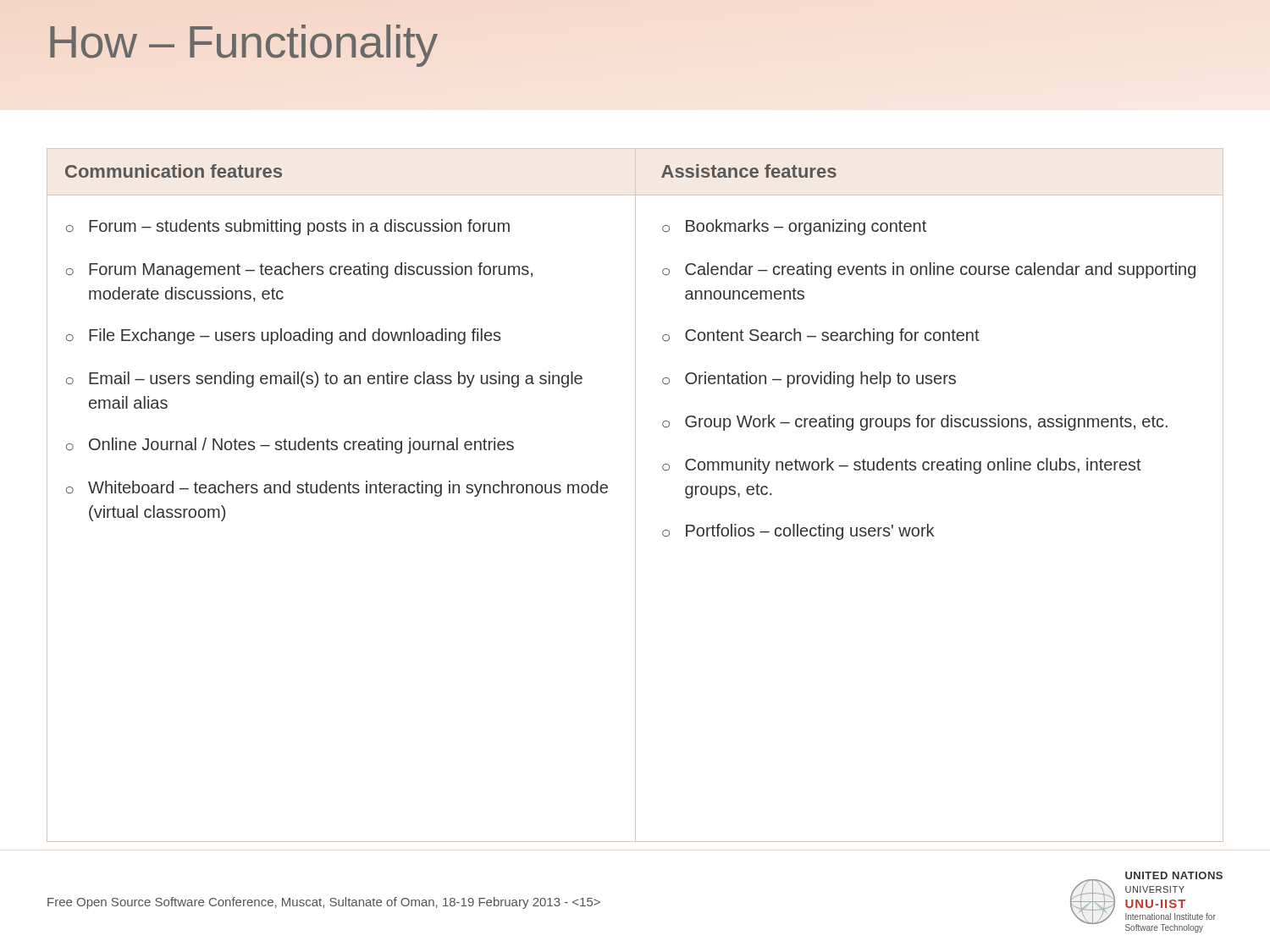Find the passage starting "○ Whiteboard –"
The width and height of the screenshot is (1270, 952).
337,500
